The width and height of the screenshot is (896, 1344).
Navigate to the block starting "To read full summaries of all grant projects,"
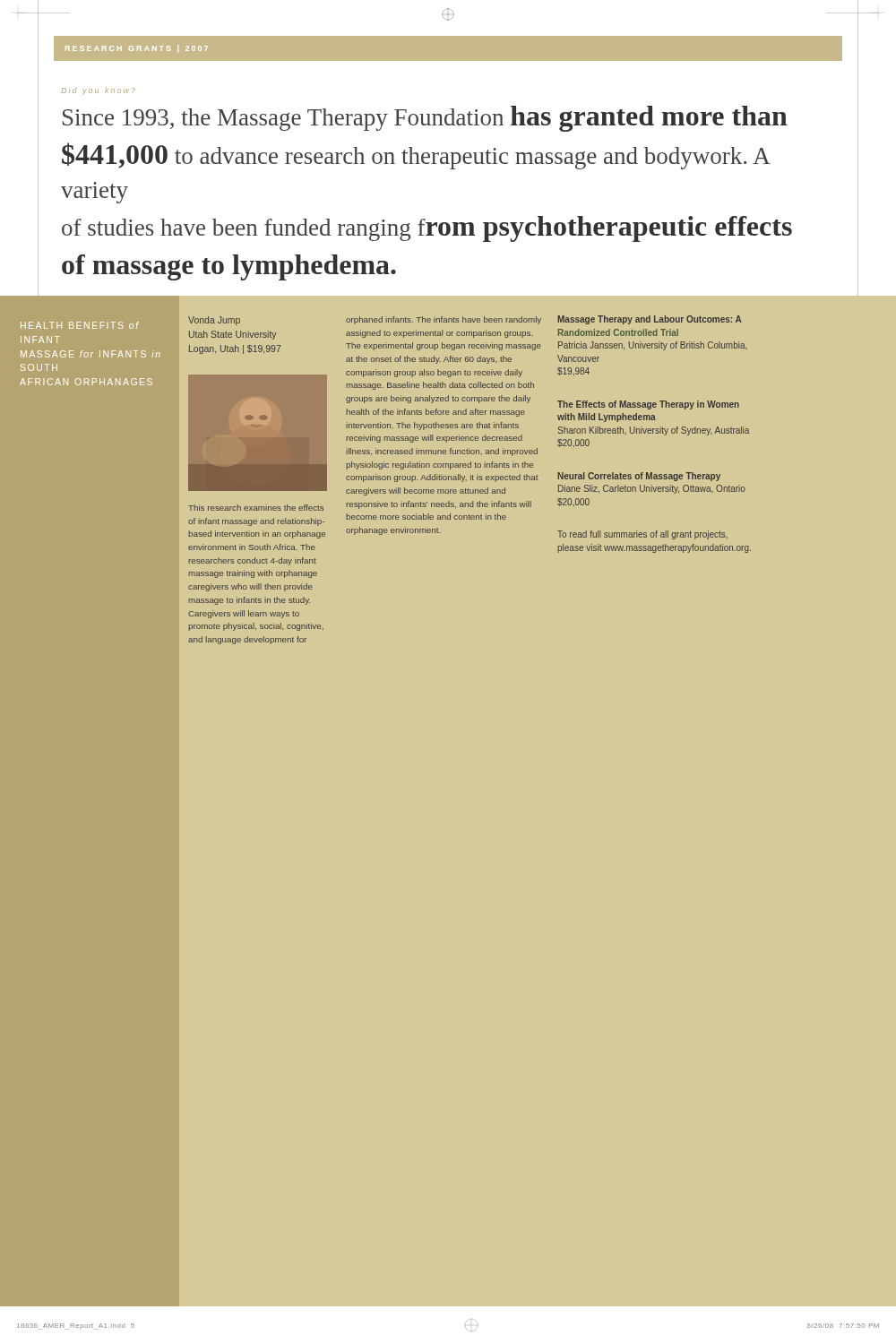(x=655, y=542)
